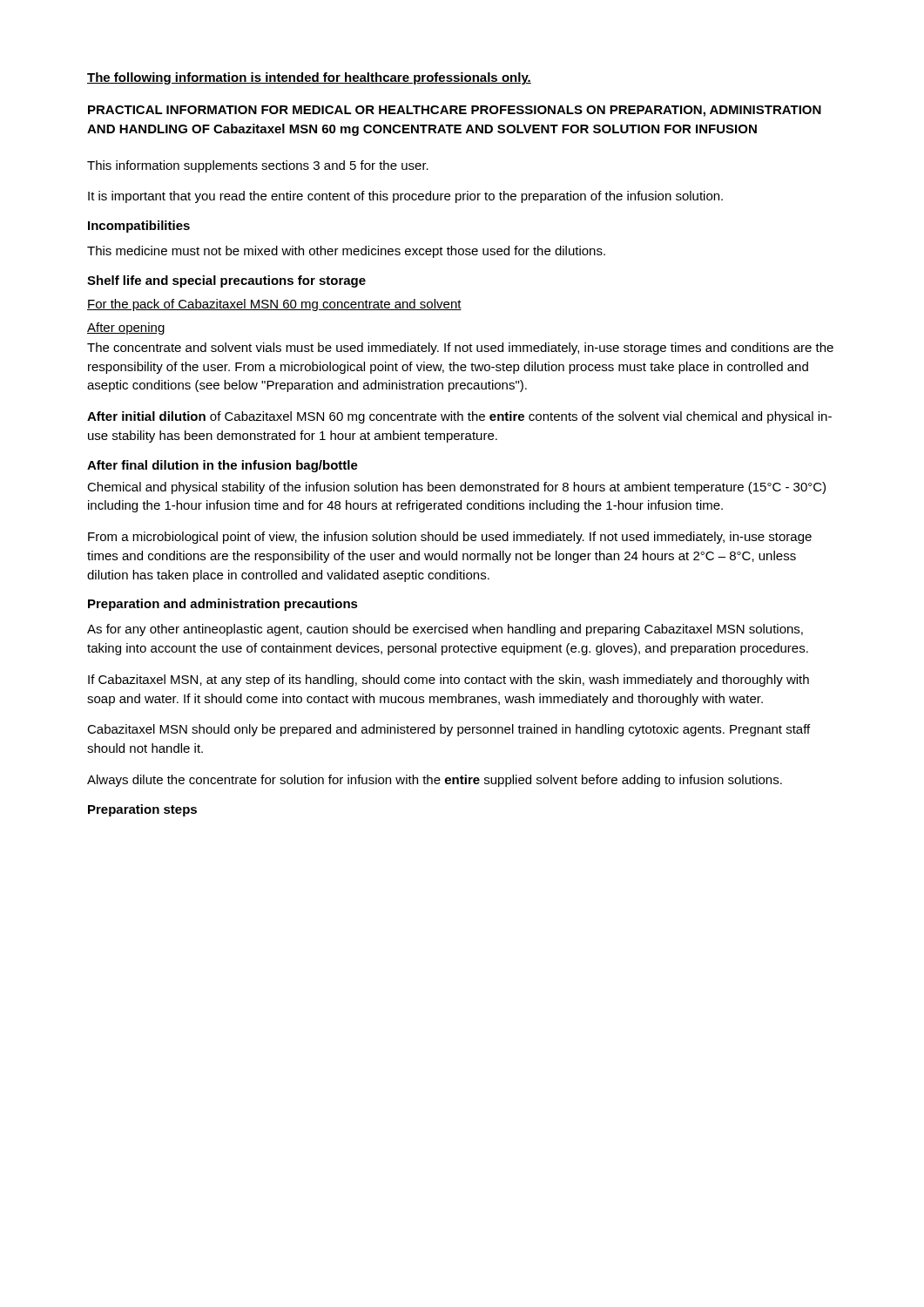Select the text block containing "Always dilute the concentrate"
This screenshot has width=924, height=1307.
462,780
